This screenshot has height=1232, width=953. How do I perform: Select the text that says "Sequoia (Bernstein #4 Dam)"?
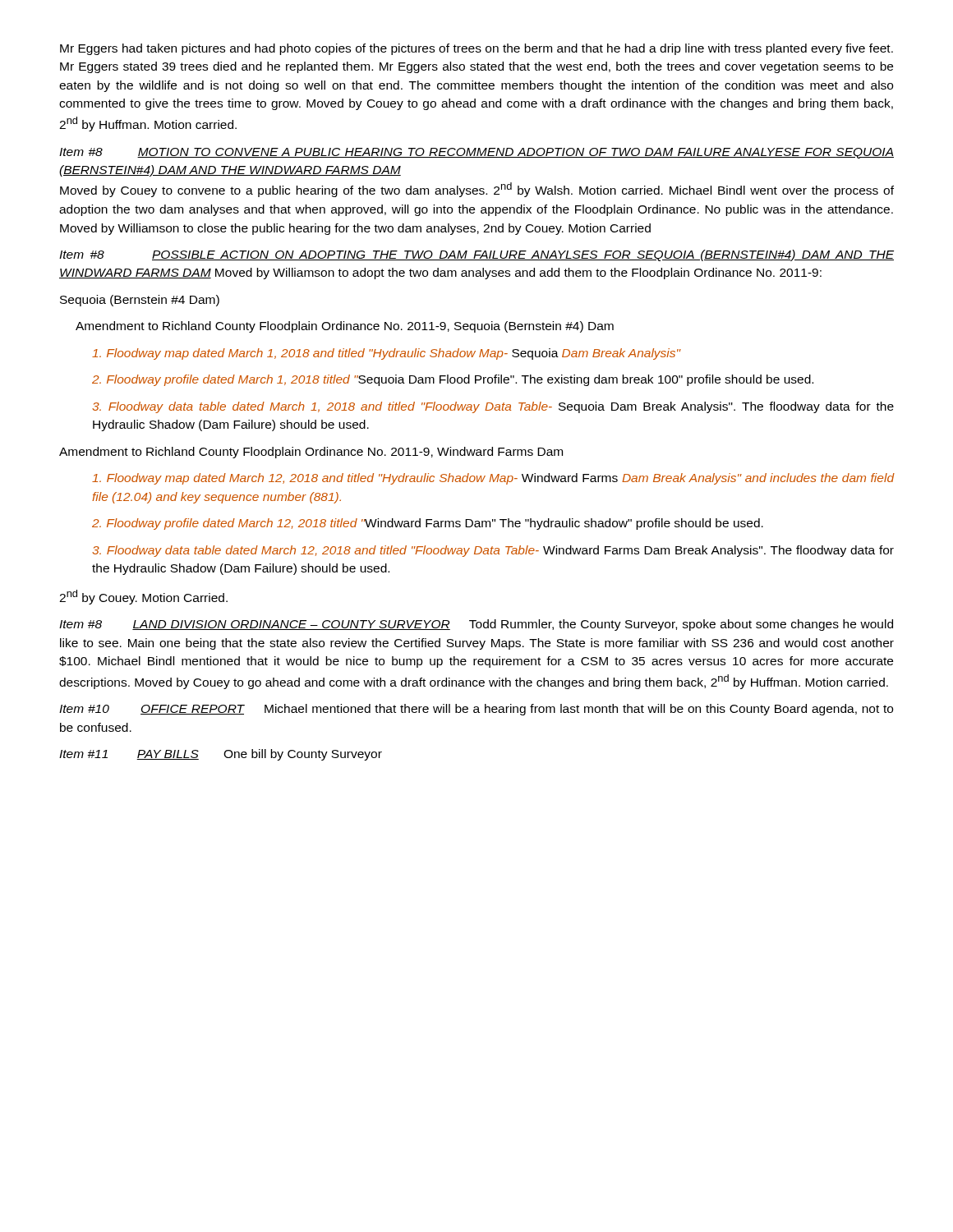tap(140, 301)
